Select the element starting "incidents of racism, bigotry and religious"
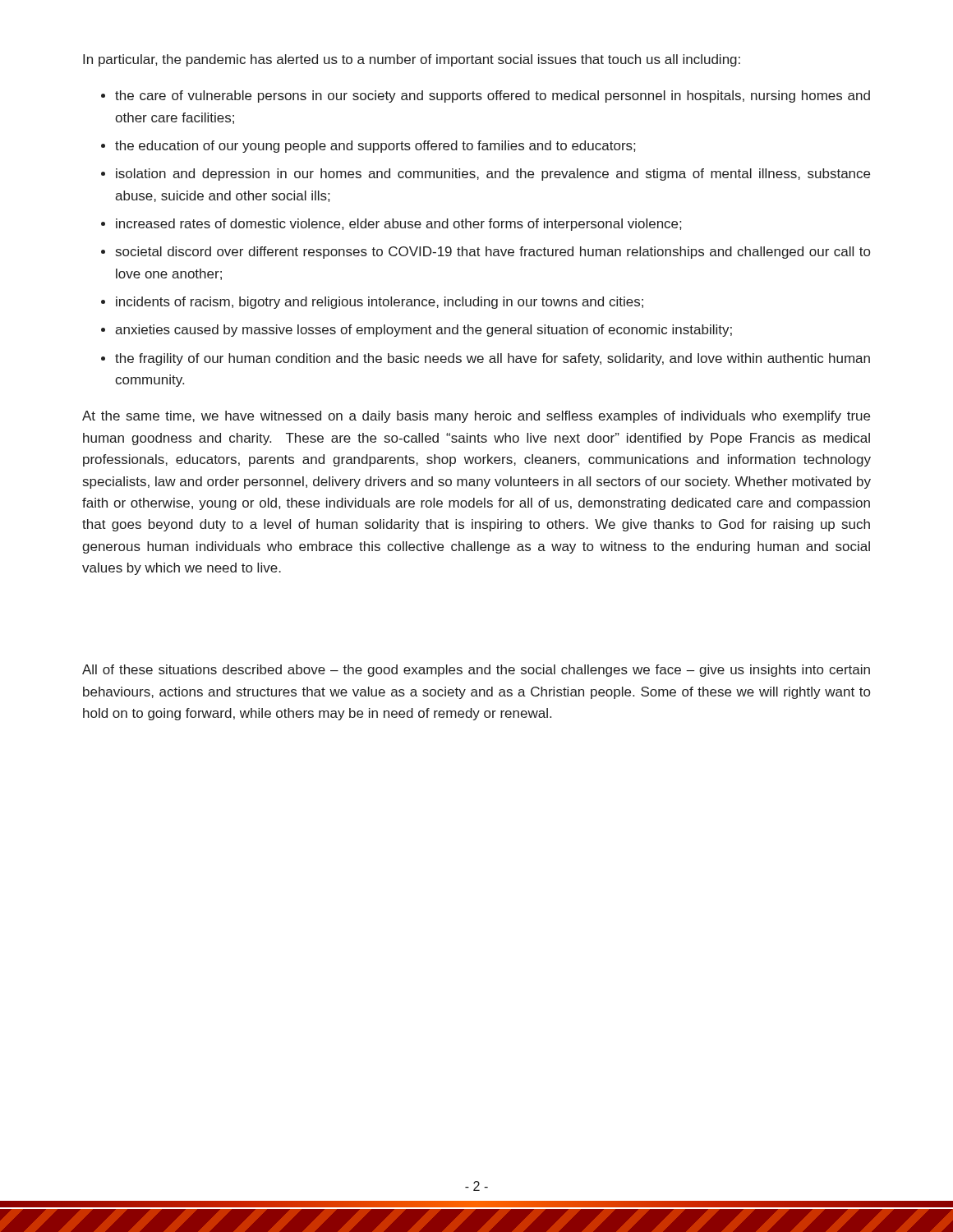Screen dimensions: 1232x953 (380, 302)
